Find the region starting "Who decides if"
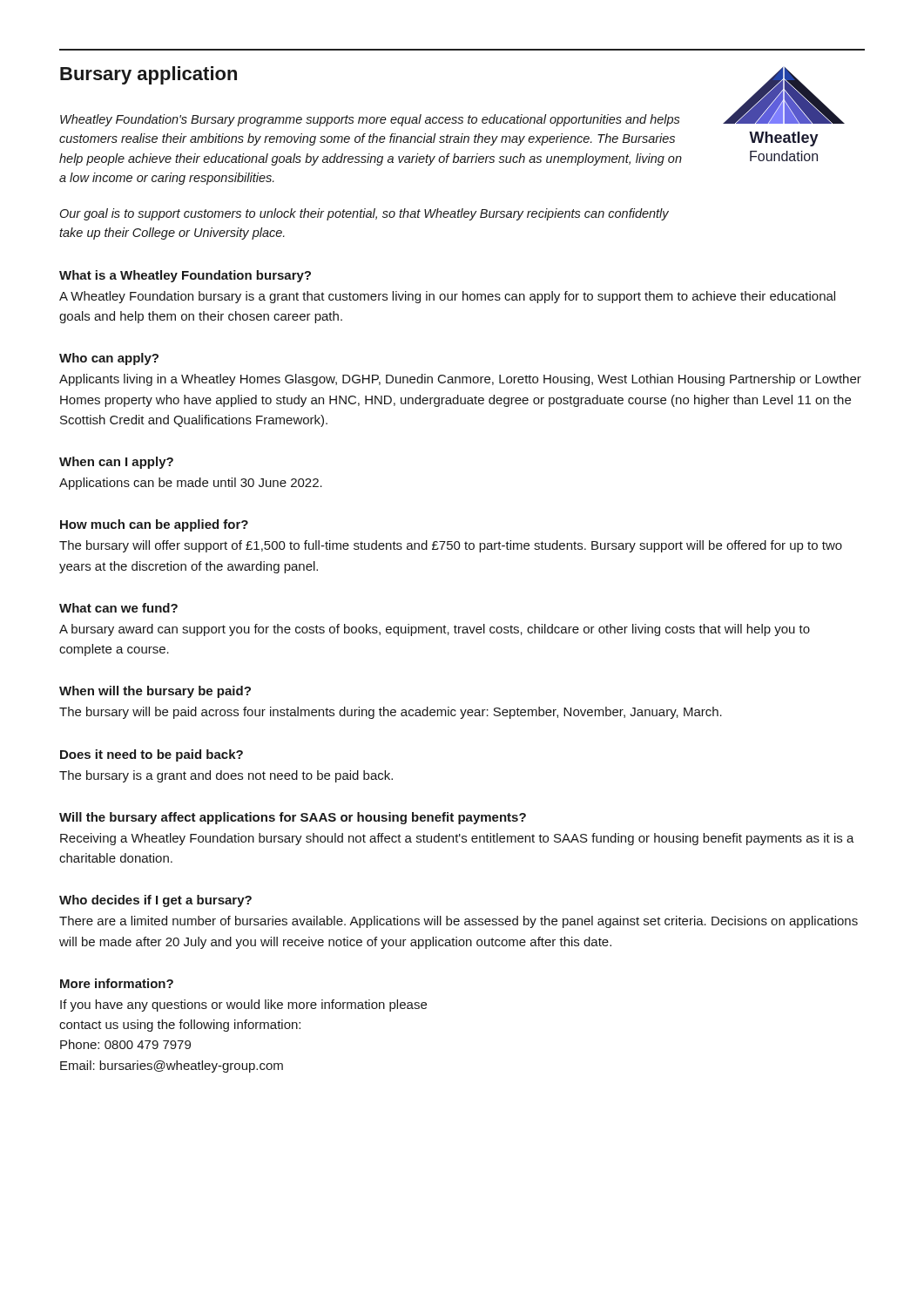924x1307 pixels. click(x=156, y=900)
